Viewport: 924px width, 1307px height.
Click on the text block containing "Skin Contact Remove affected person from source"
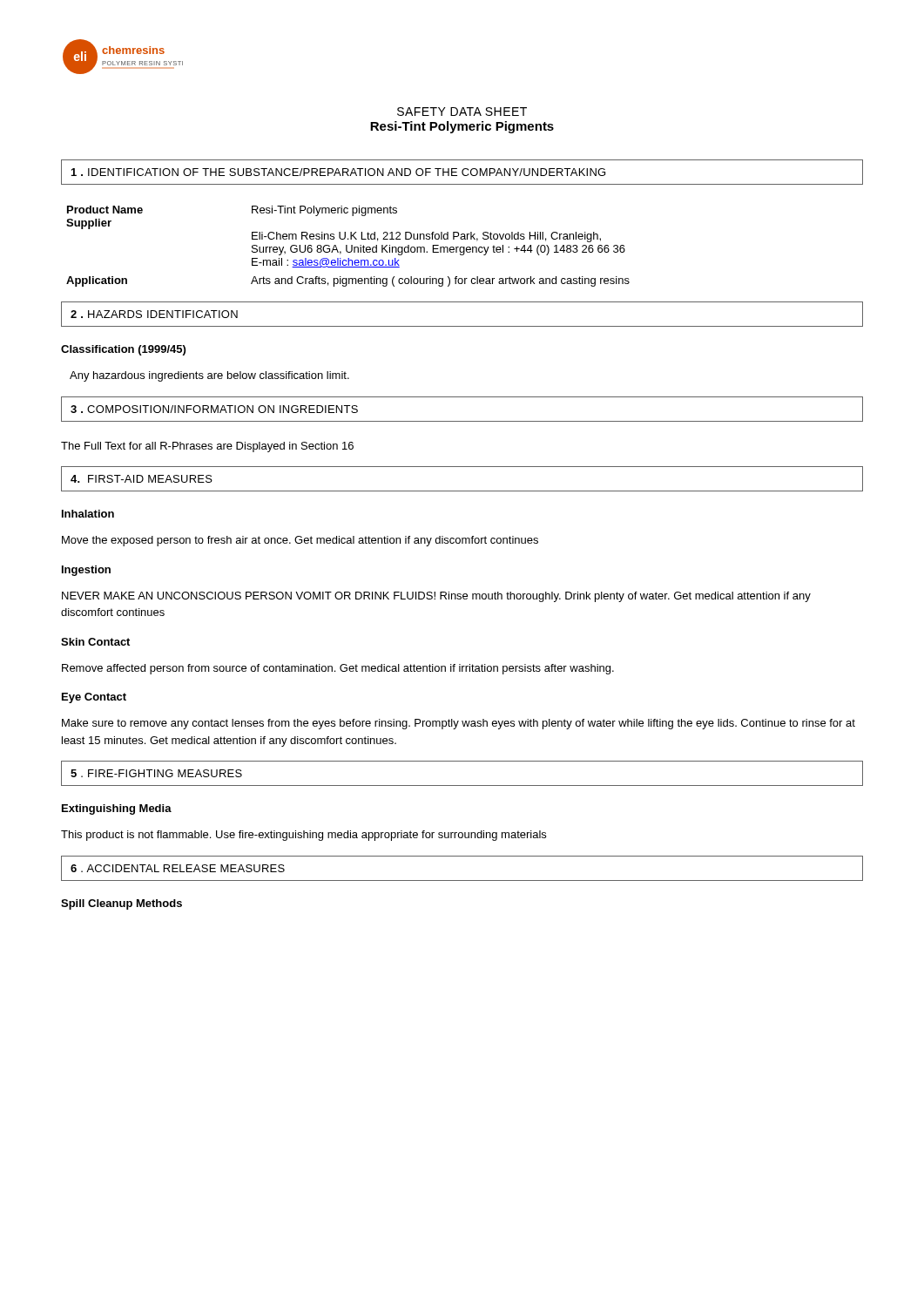[x=462, y=655]
